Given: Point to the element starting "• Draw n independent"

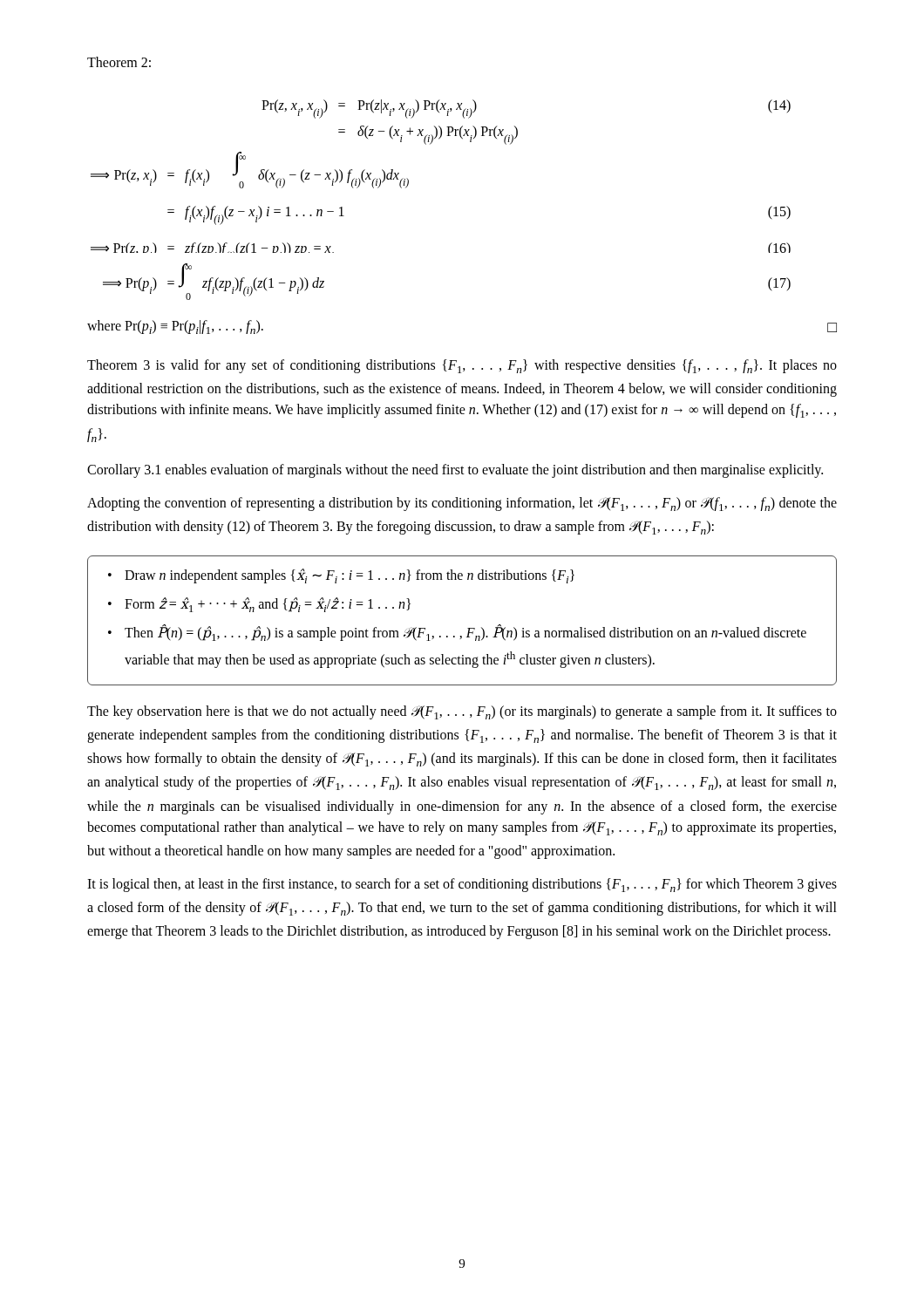Looking at the screenshot, I should (341, 577).
